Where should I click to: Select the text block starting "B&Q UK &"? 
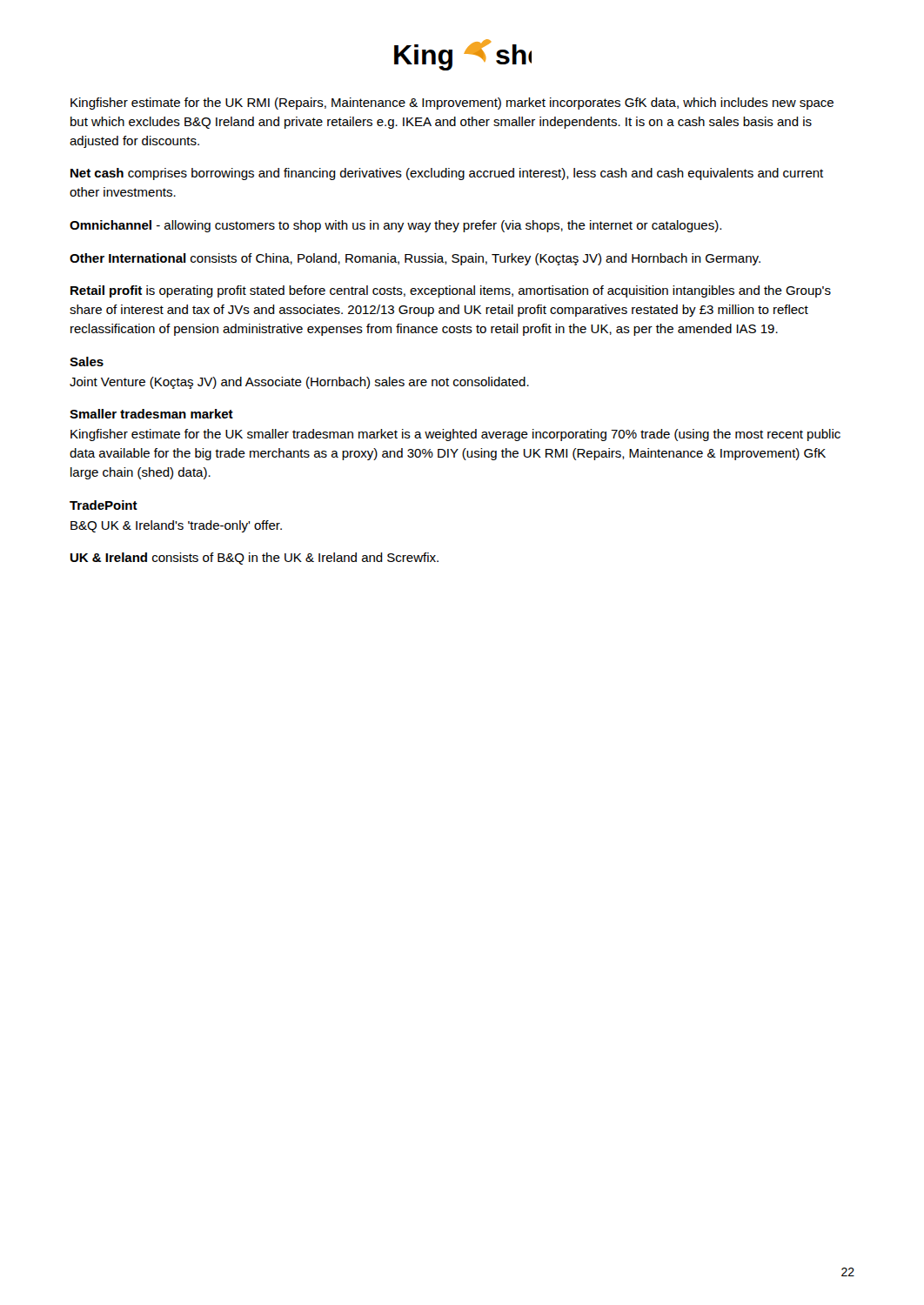coord(176,525)
